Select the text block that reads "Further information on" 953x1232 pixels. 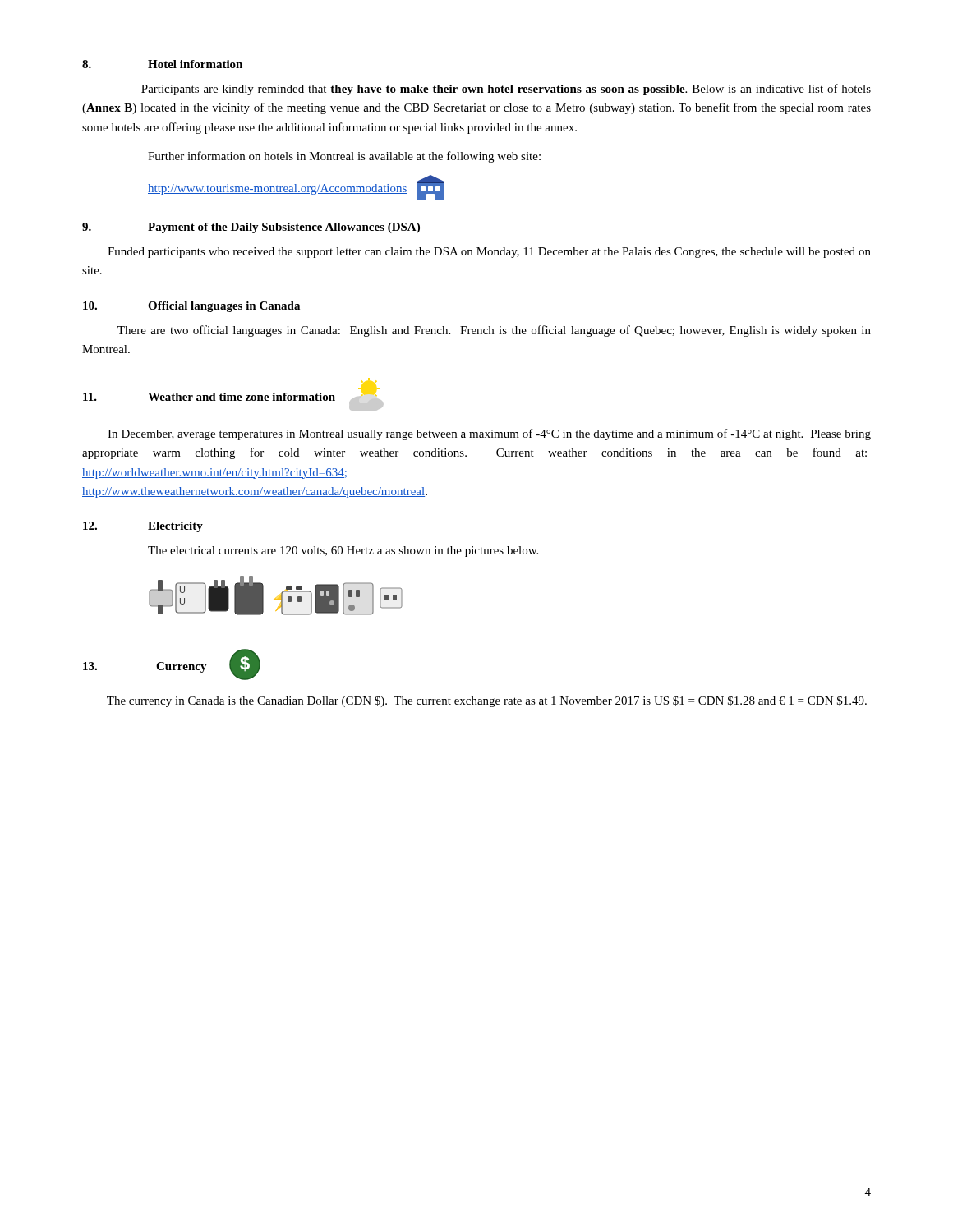pyautogui.click(x=345, y=156)
